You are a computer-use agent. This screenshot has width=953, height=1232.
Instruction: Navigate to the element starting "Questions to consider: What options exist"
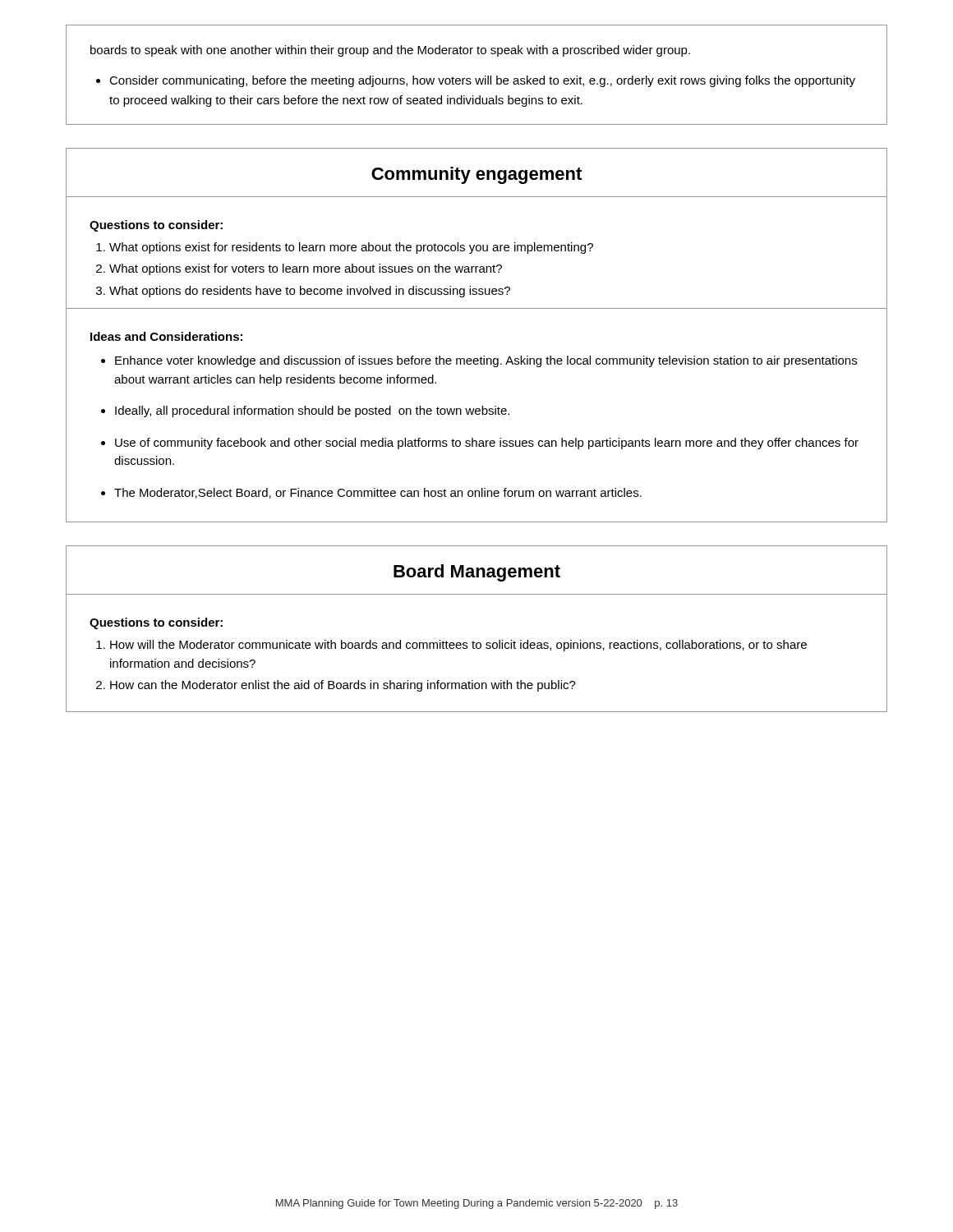point(476,259)
